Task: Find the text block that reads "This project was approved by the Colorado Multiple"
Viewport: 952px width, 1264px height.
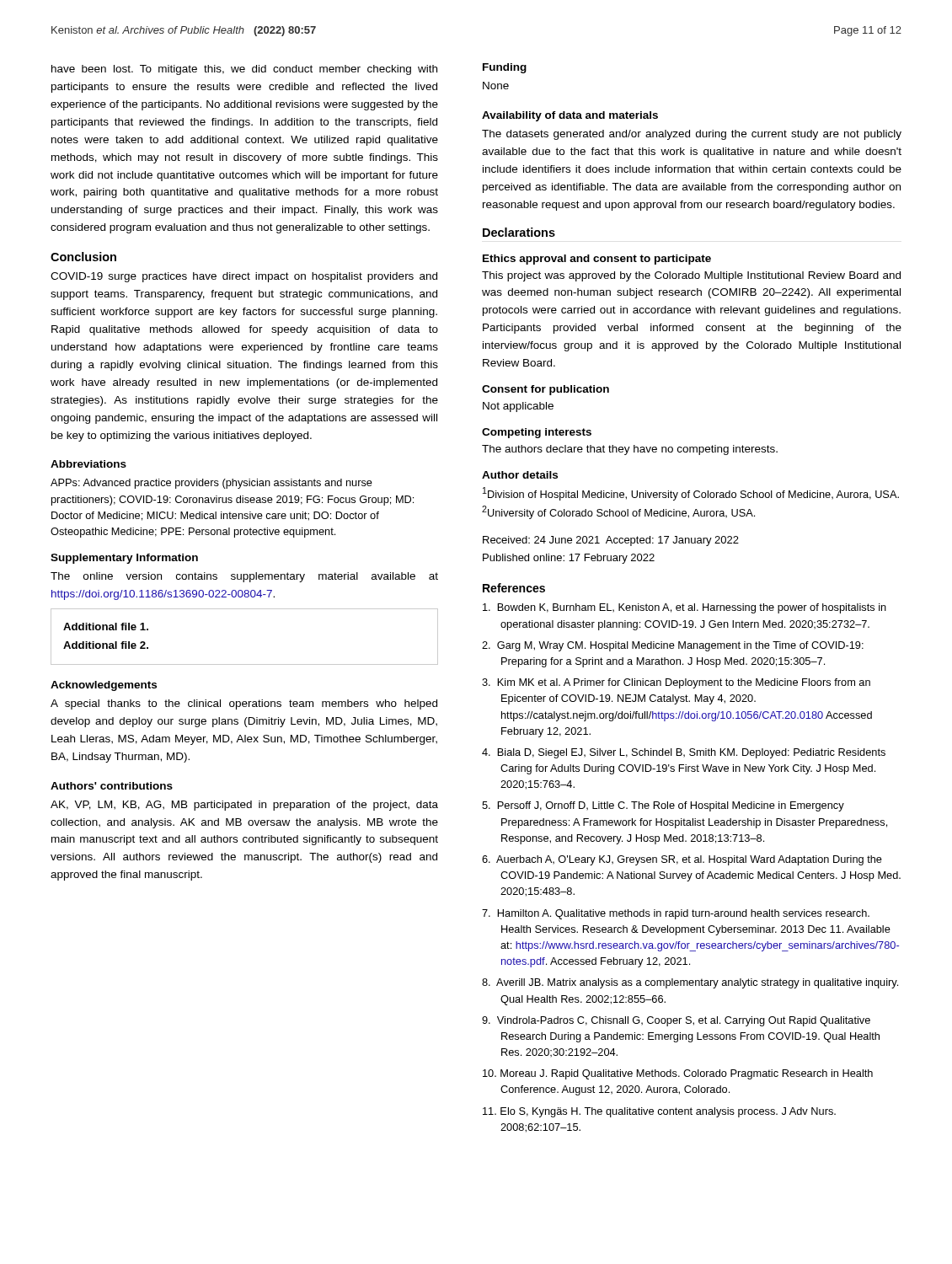Action: (x=692, y=319)
